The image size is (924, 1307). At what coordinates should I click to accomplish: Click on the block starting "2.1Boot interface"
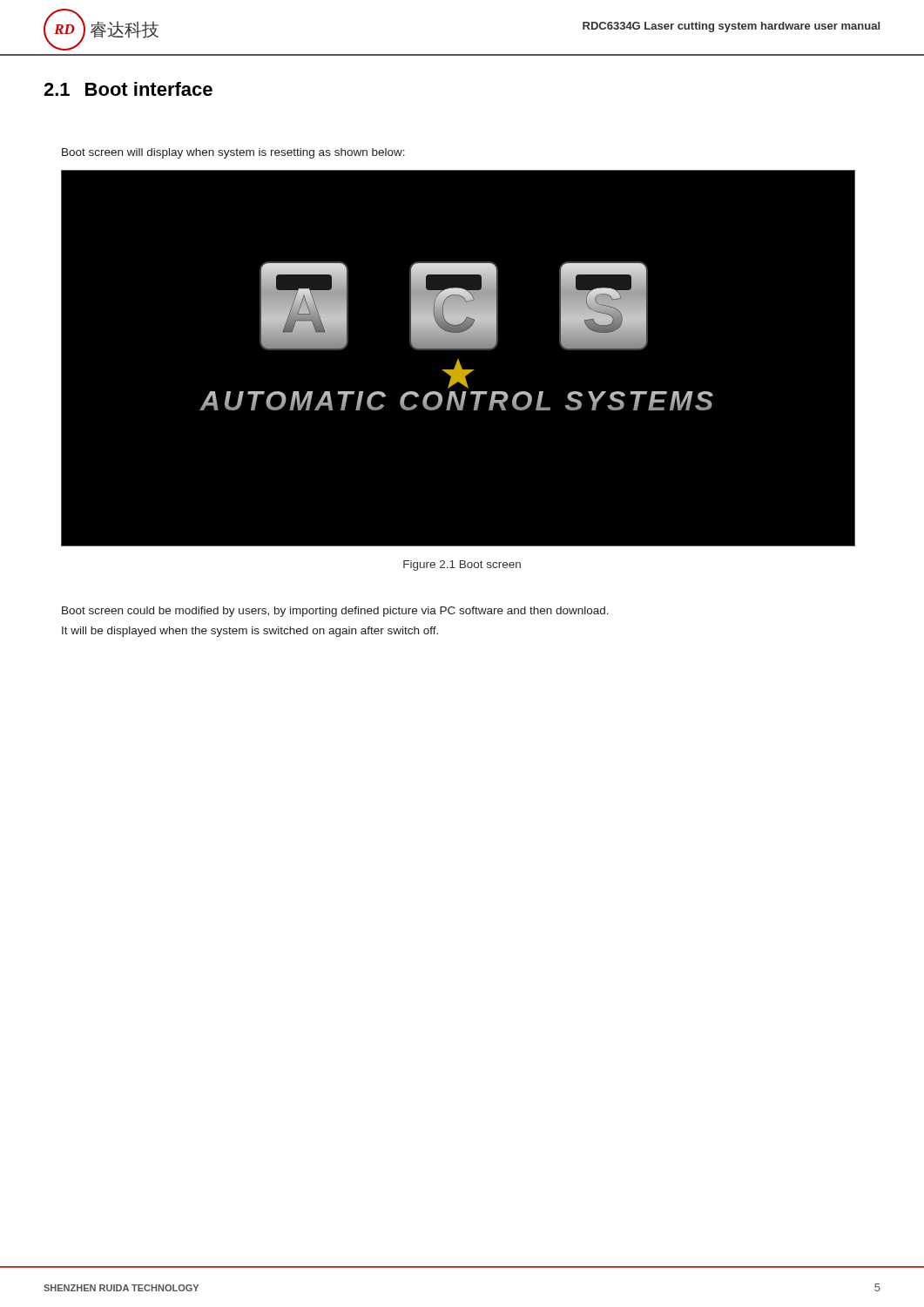click(x=128, y=89)
